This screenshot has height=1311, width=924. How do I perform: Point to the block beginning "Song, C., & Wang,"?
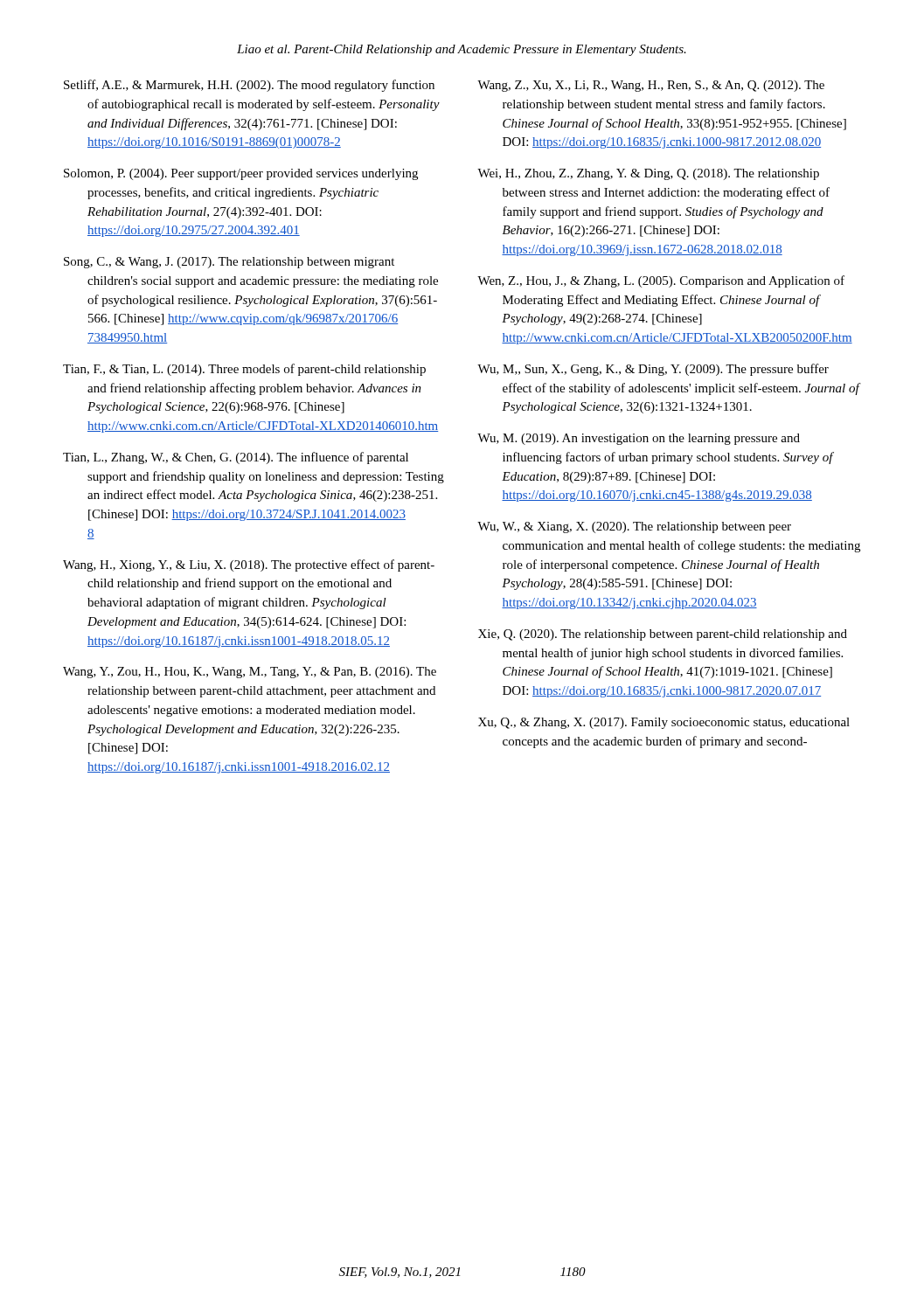(x=251, y=299)
